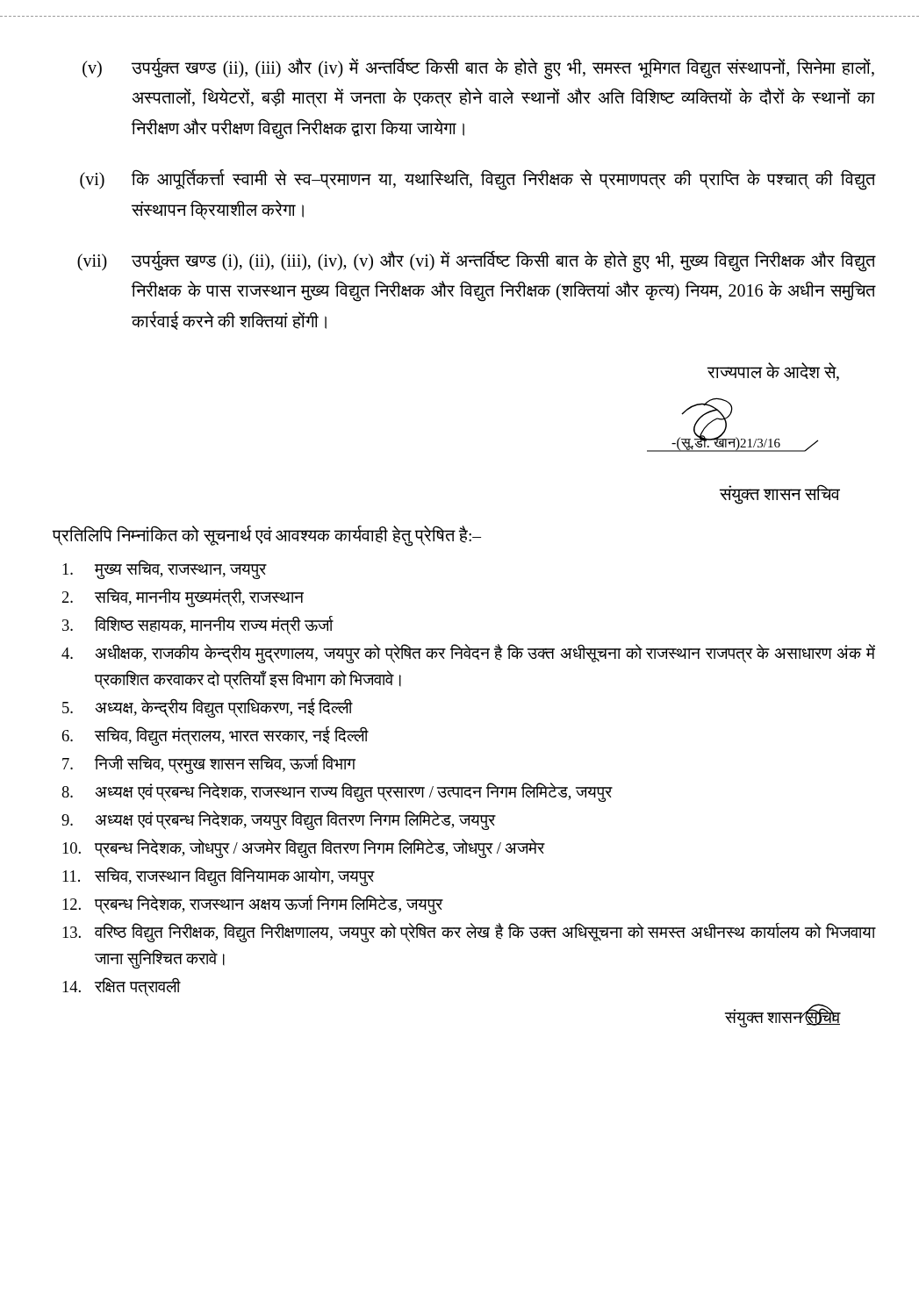919x1316 pixels.
Task: Locate the region starting "2. सचिव, माननीय मुख्यमंत्री, राजस्थान"
Action: pos(183,599)
